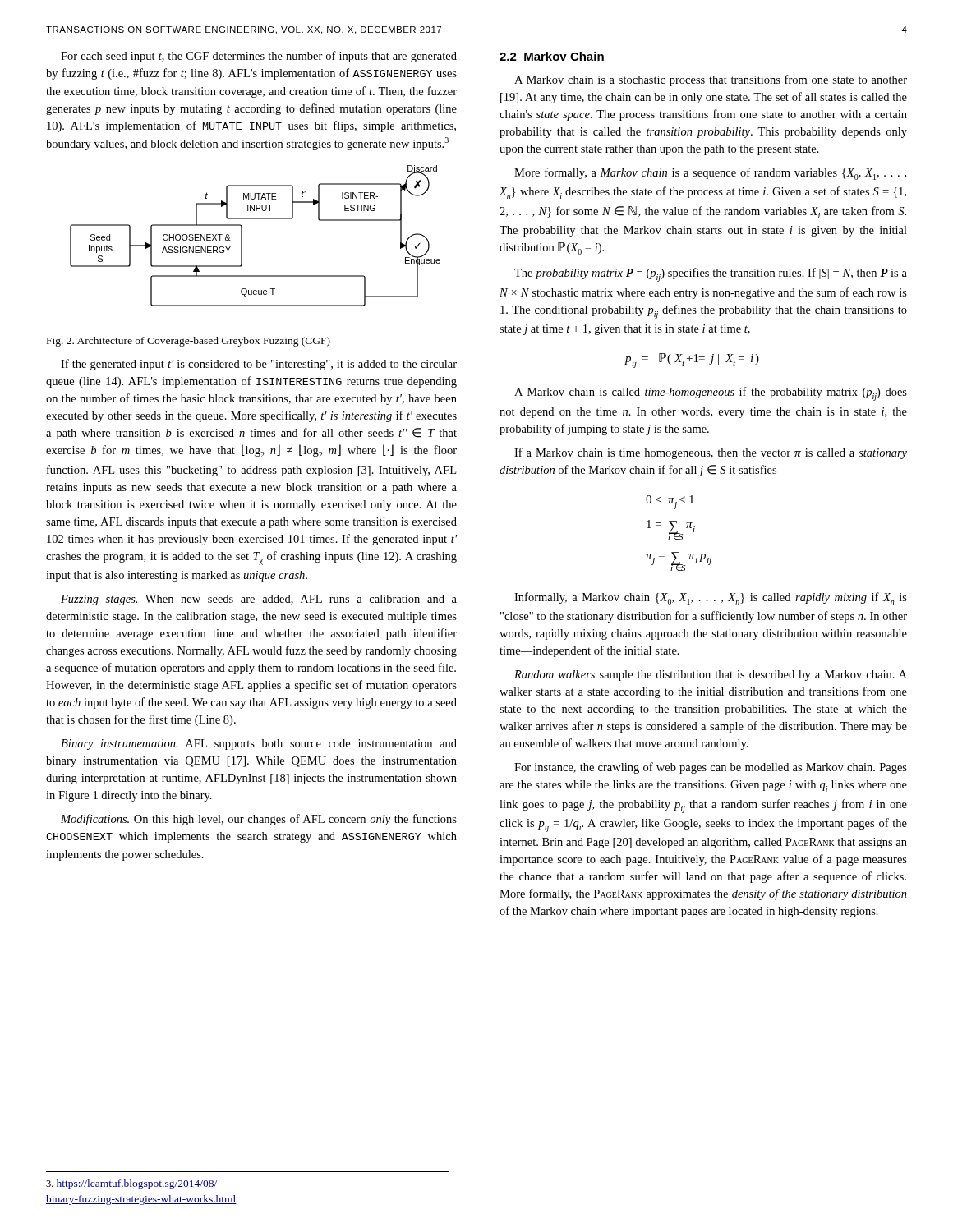The height and width of the screenshot is (1232, 953).
Task: Select the formula containing "p ij = ℙ( X t +1"
Action: coord(703,357)
